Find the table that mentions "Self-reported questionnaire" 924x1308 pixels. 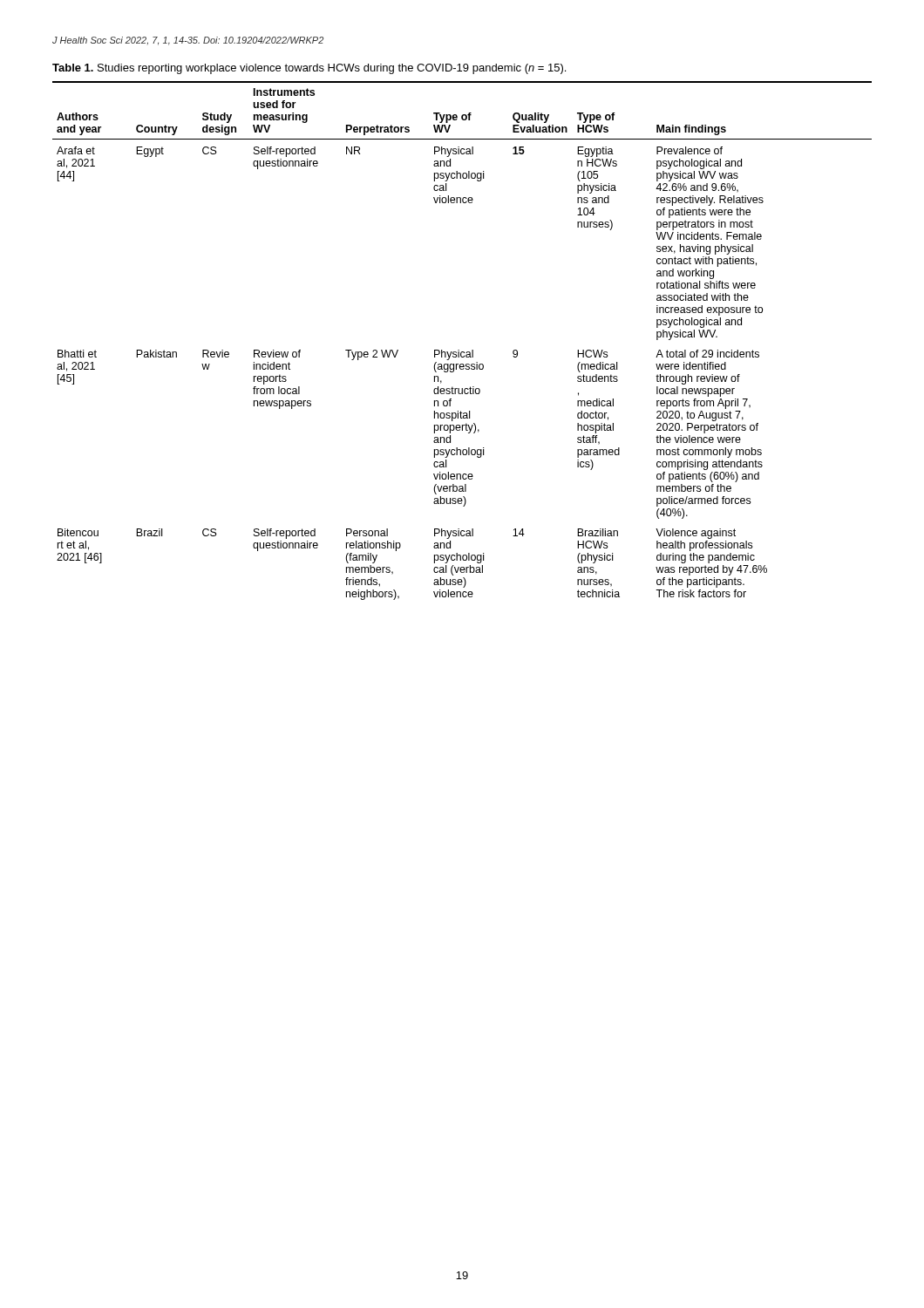pyautogui.click(x=462, y=342)
